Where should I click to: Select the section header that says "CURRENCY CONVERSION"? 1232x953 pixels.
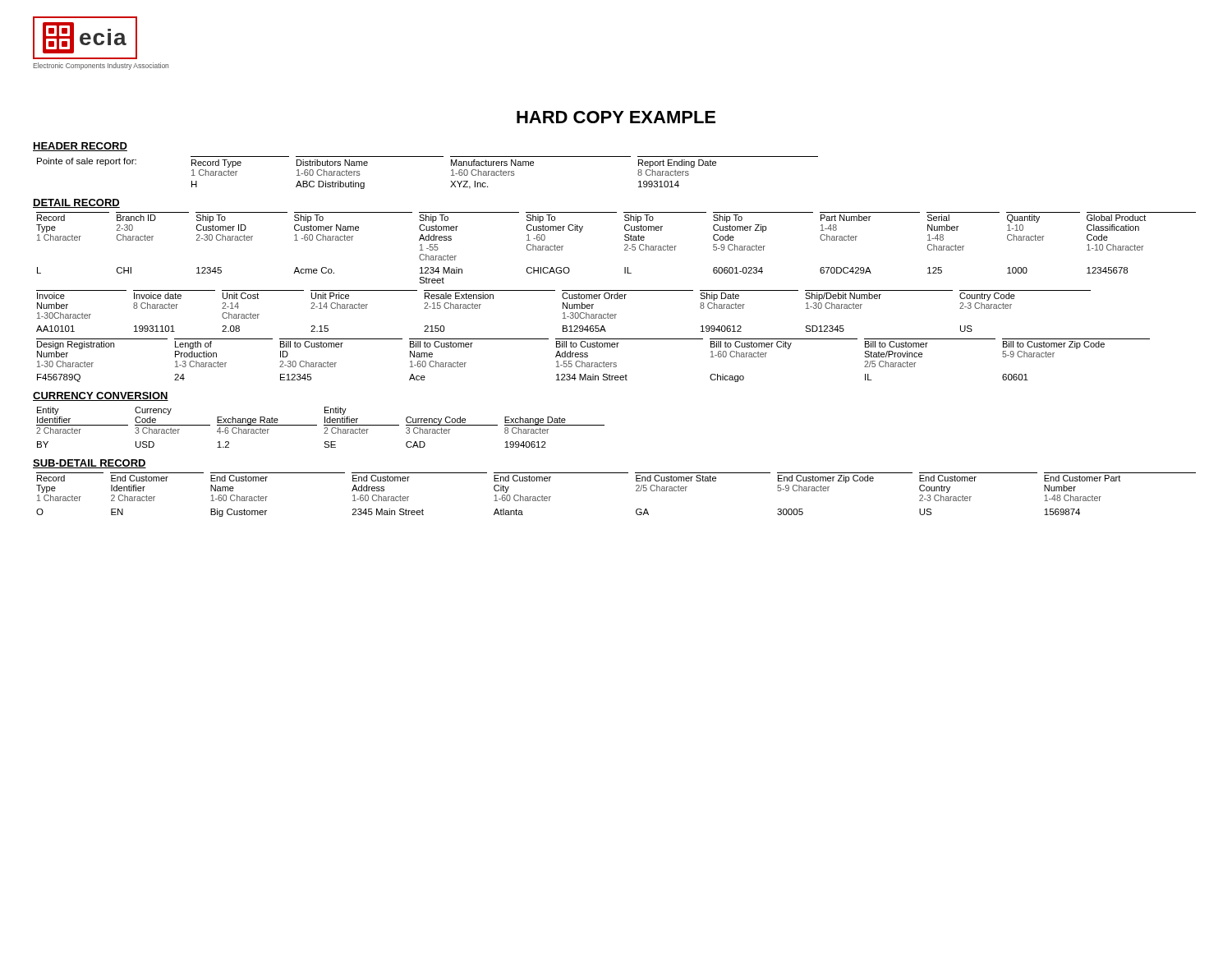click(x=100, y=396)
